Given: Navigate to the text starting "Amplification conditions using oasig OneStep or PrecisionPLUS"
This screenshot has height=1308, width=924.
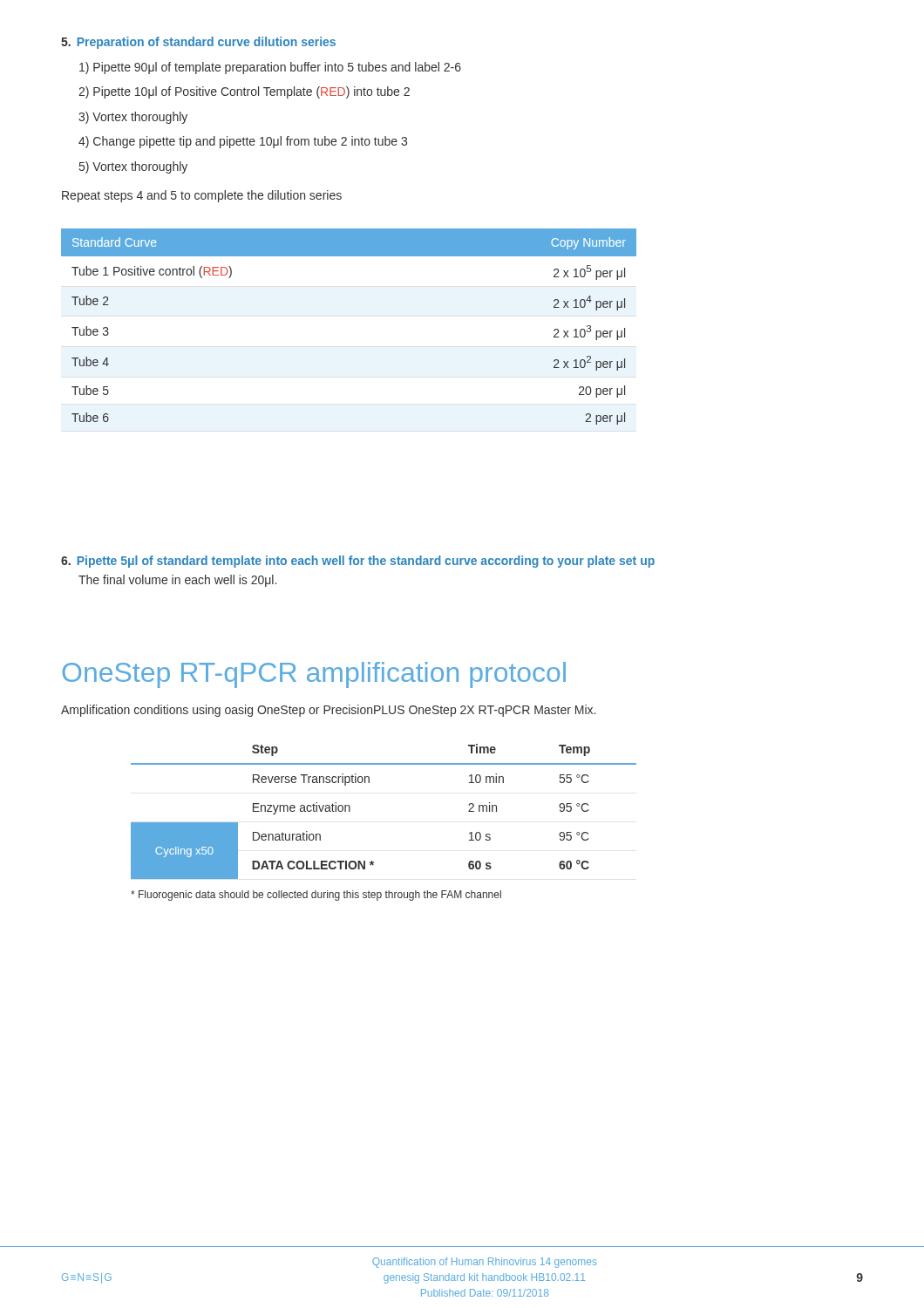Looking at the screenshot, I should [329, 709].
